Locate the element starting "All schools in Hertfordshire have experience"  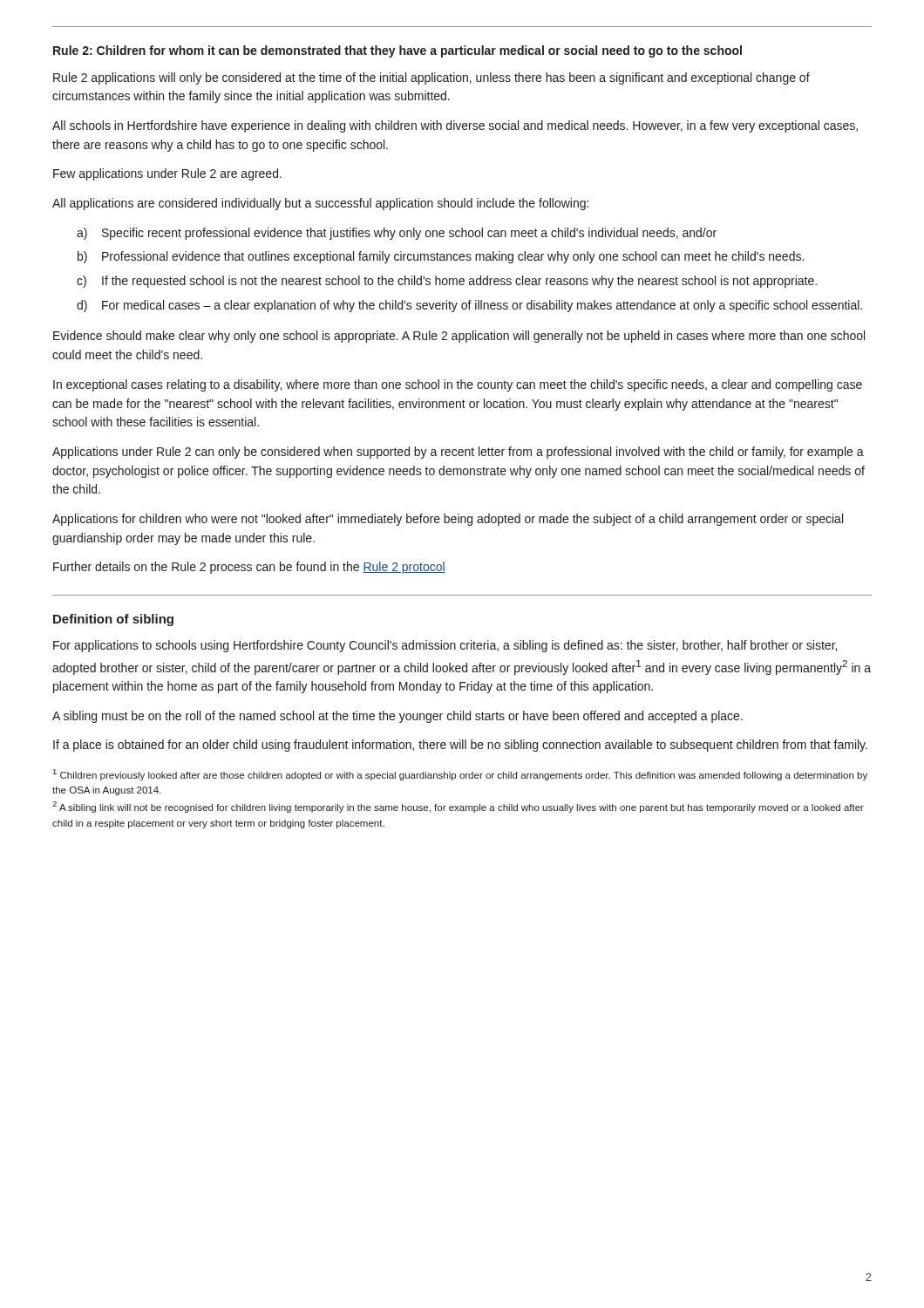click(456, 135)
